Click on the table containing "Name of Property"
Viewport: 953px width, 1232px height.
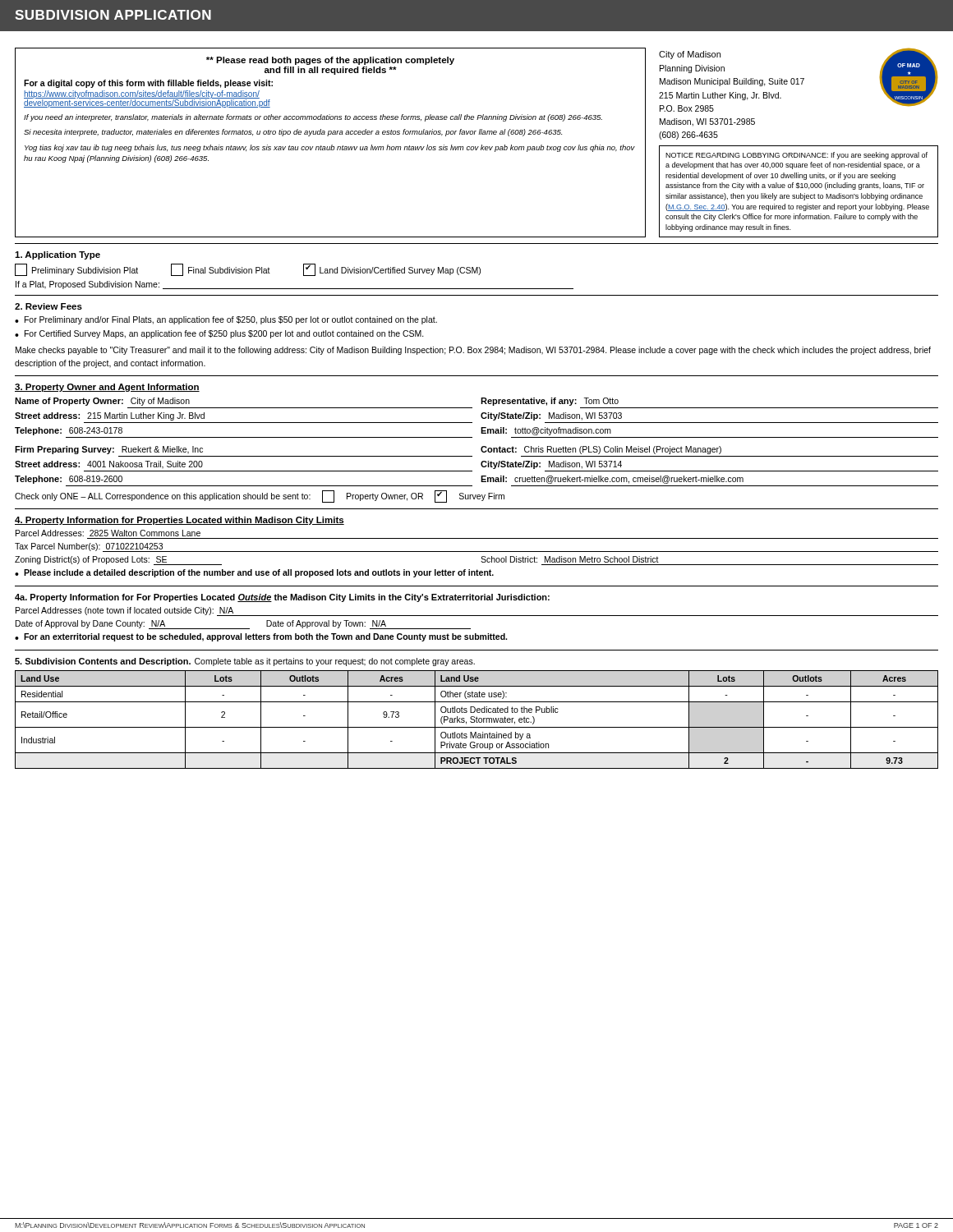coord(476,441)
